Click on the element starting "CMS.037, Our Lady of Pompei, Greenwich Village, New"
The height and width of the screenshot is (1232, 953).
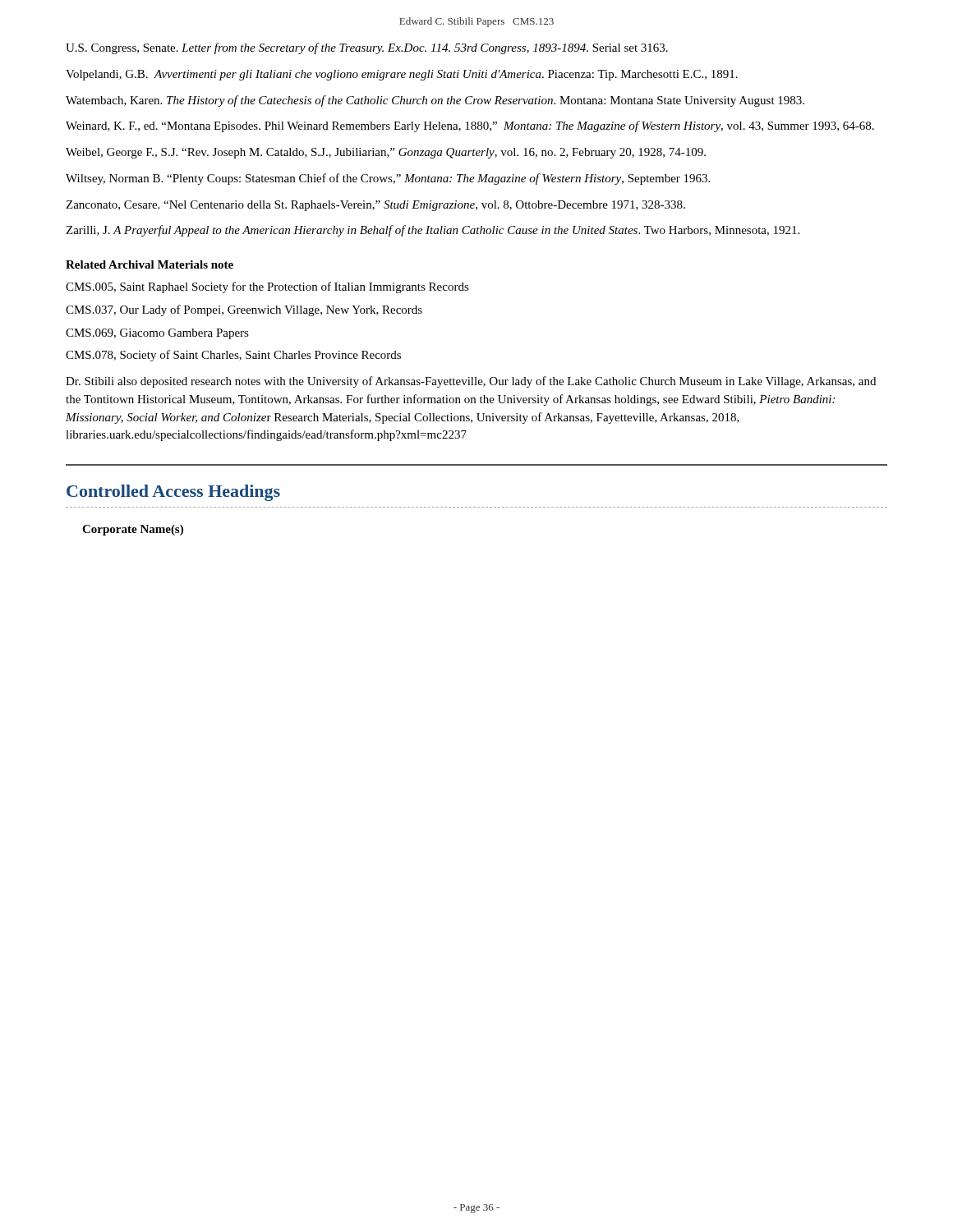click(x=244, y=309)
